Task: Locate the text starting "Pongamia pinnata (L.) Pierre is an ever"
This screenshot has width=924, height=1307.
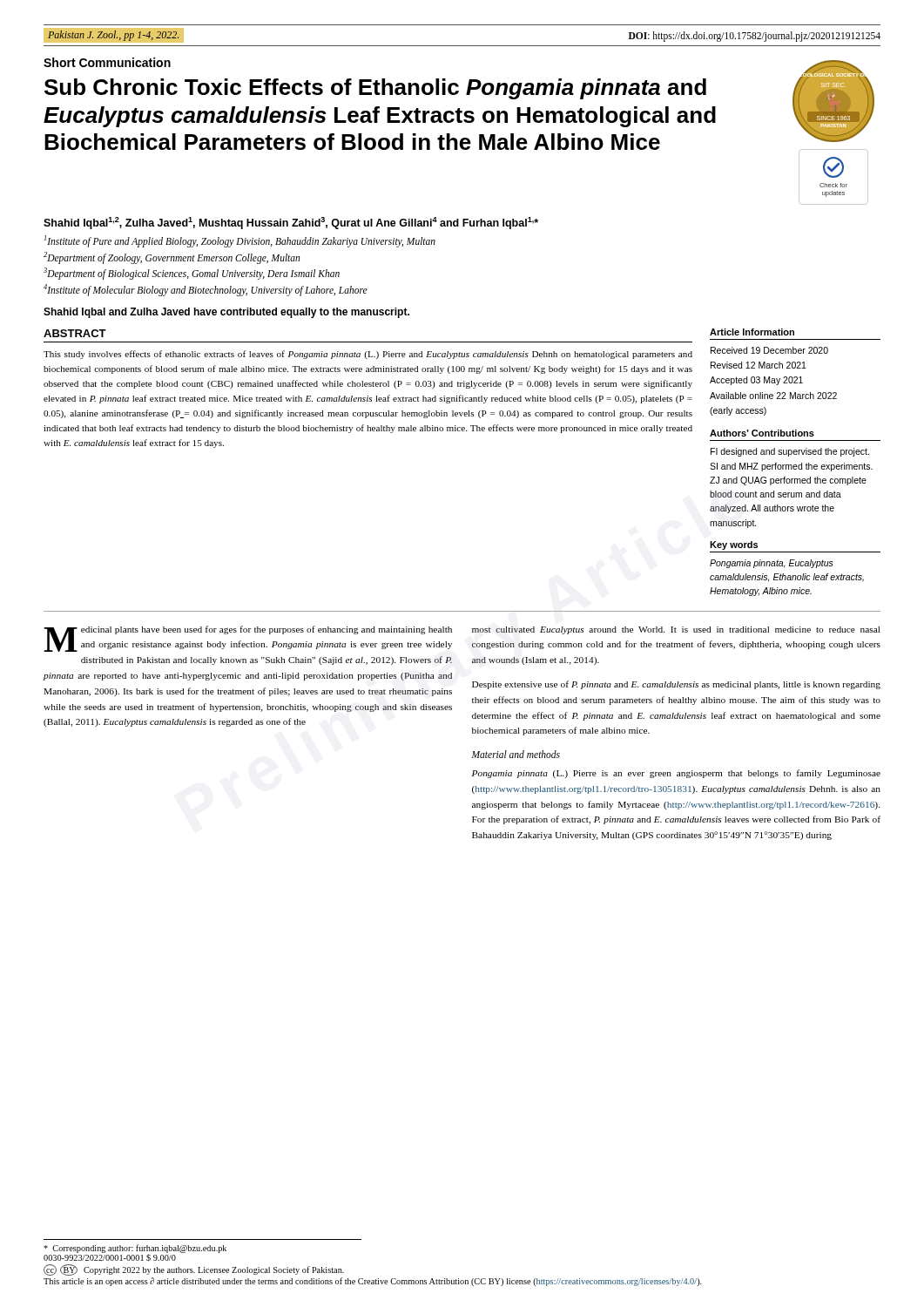Action: (676, 804)
